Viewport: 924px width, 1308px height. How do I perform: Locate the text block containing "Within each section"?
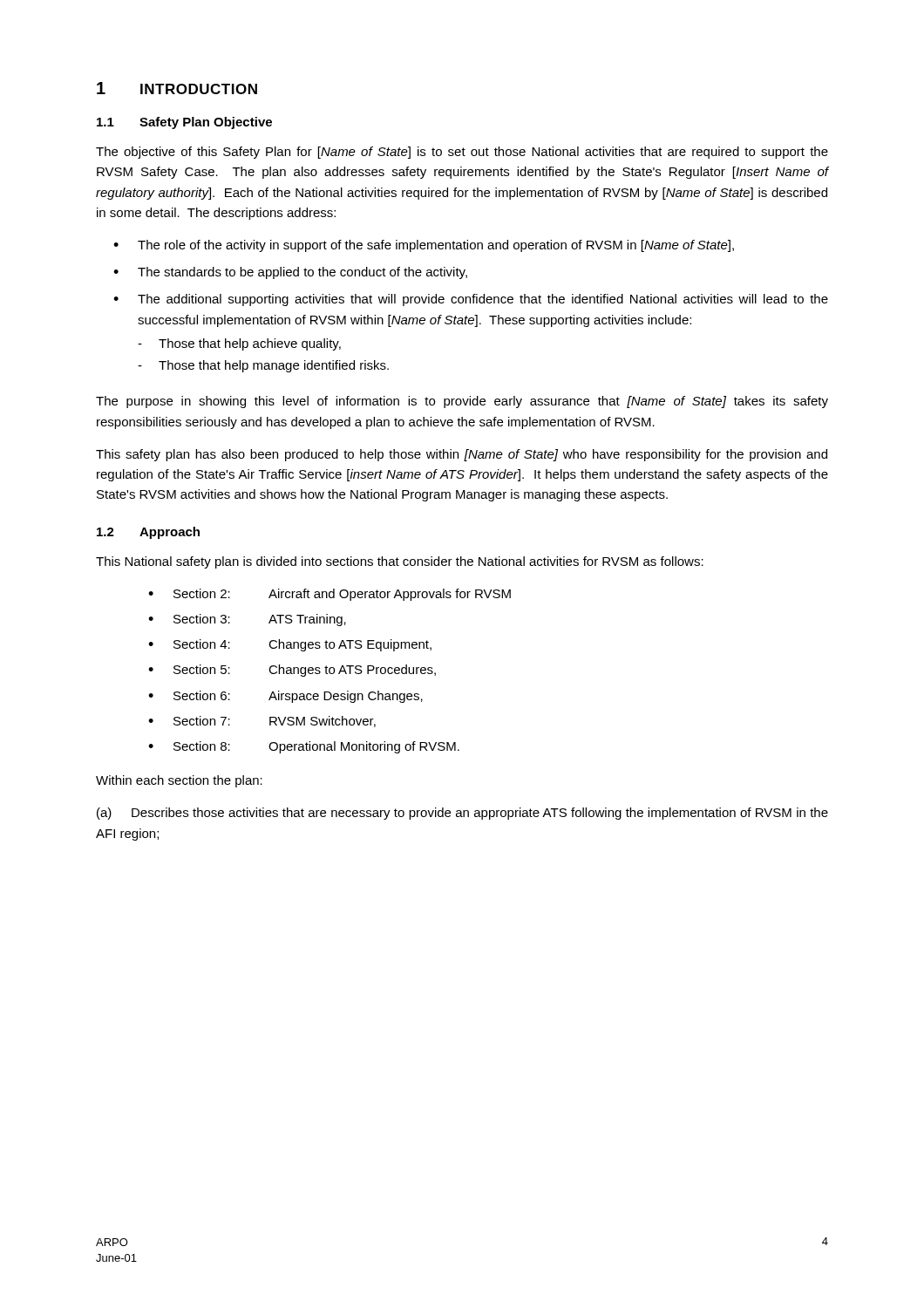click(x=179, y=780)
